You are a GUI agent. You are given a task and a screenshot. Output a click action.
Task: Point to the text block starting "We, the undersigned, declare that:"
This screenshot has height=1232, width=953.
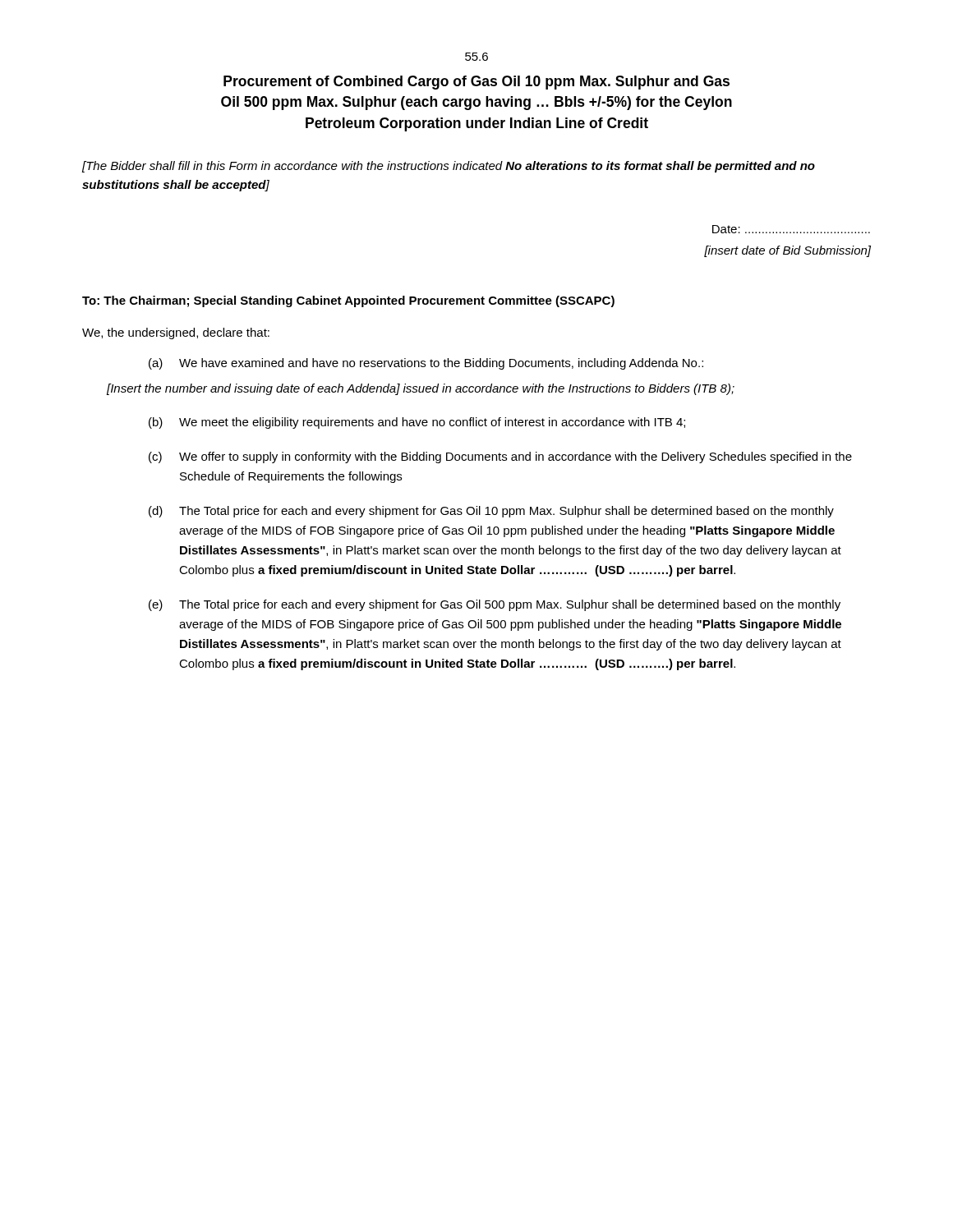(176, 332)
